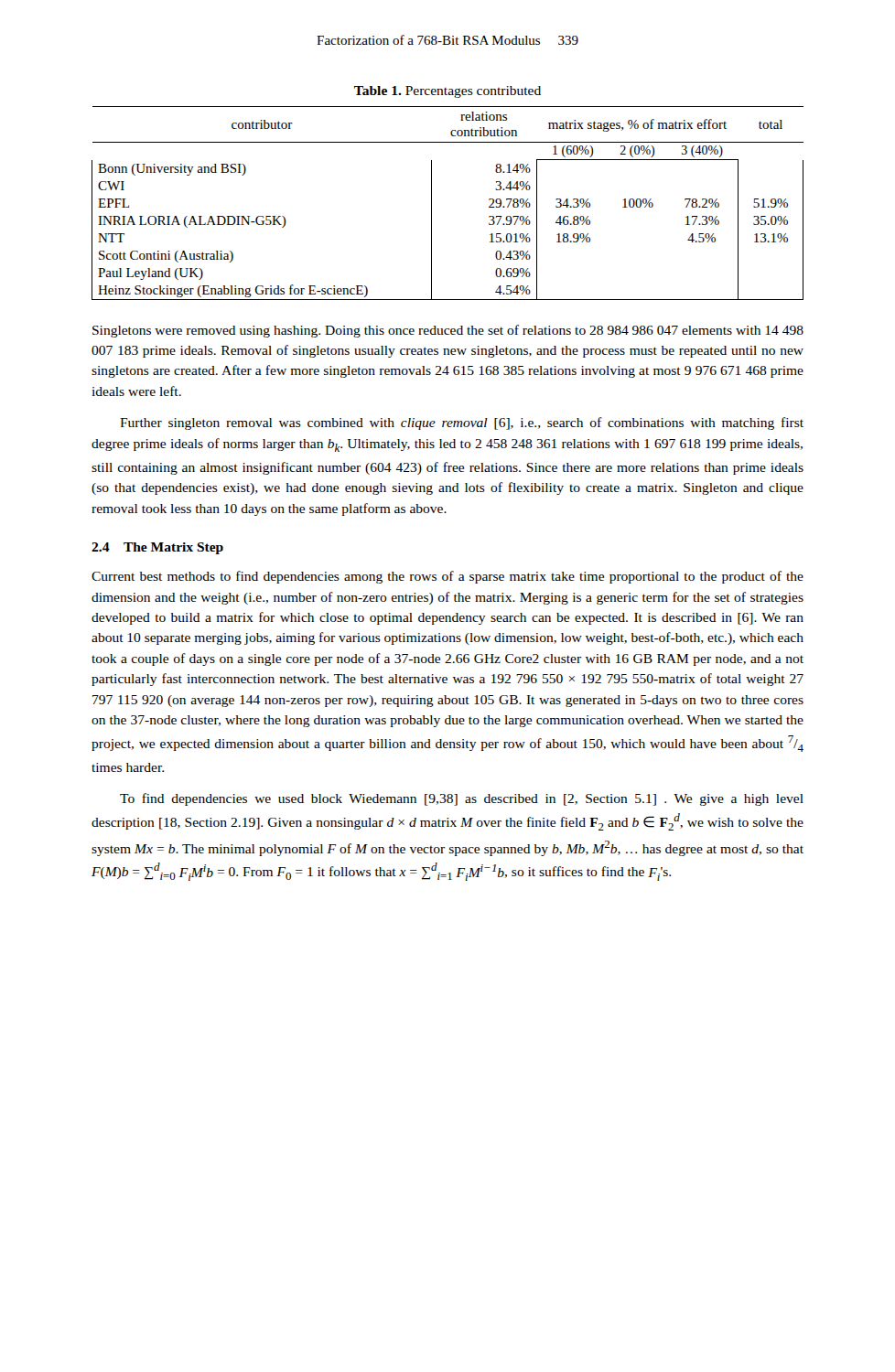Navigate to the element starting "Current best methods to"
Screen dimensions: 1372x895
click(448, 672)
